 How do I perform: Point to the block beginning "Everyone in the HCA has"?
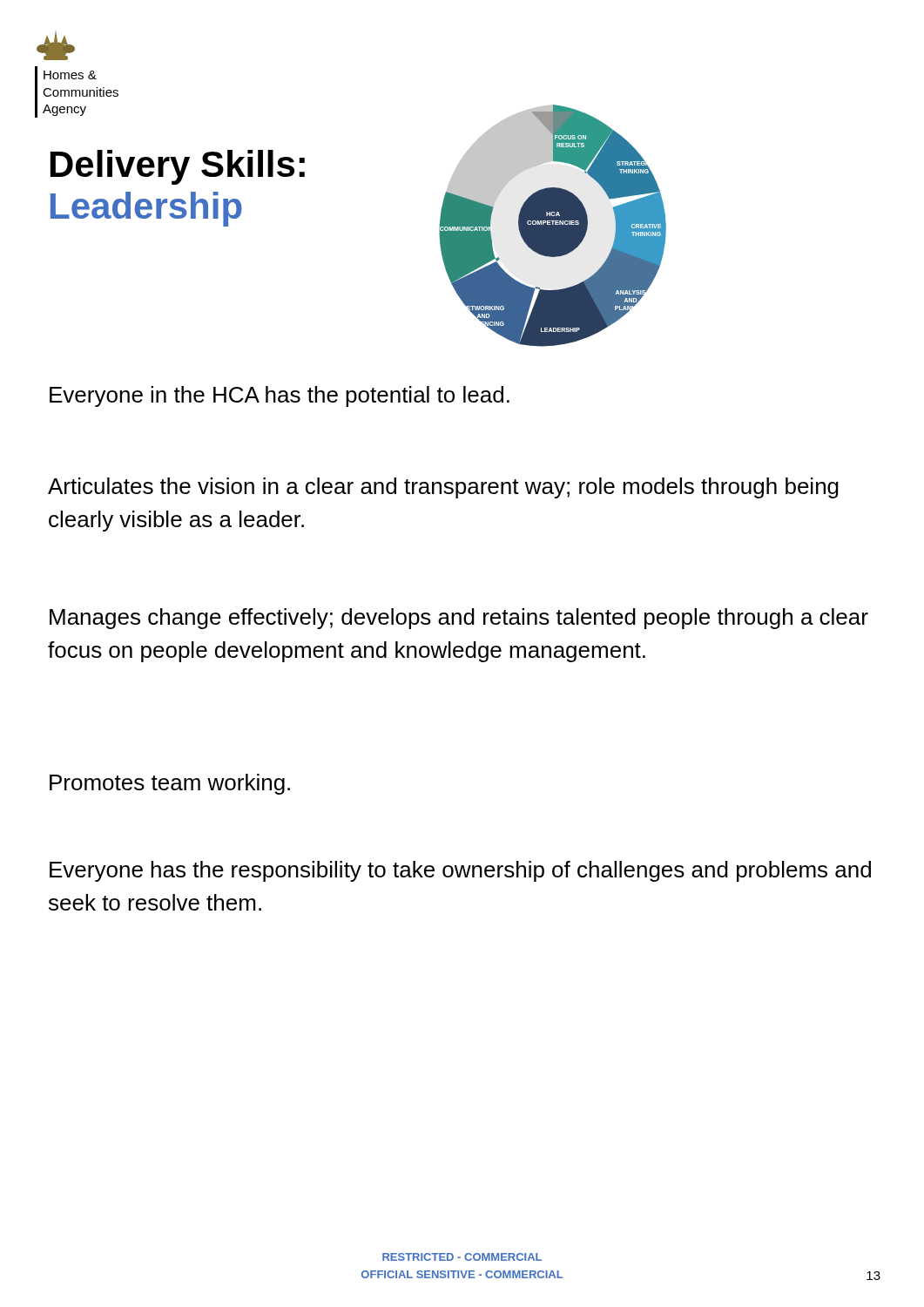coord(280,395)
